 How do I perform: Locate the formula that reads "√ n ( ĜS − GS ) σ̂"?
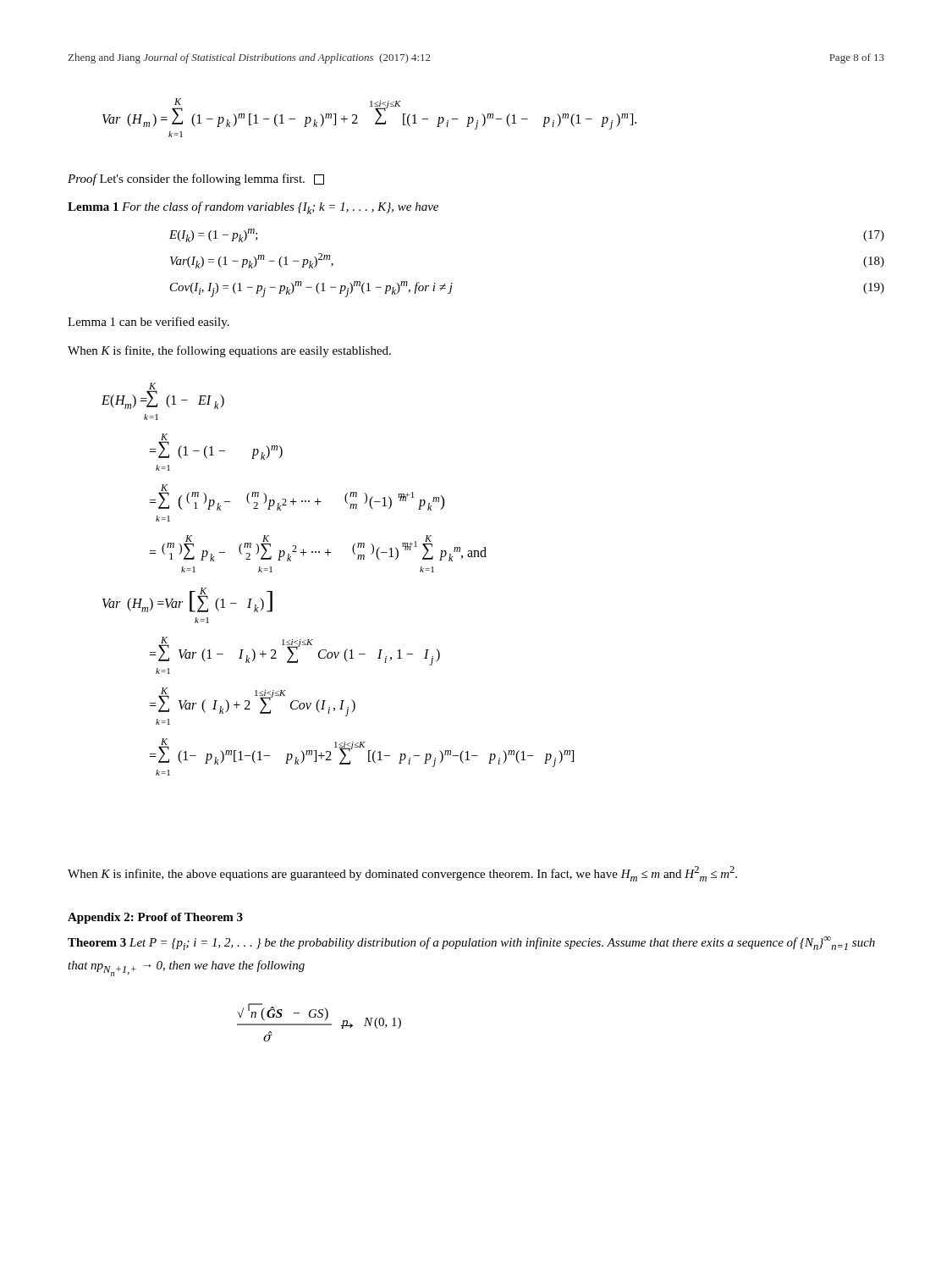point(347,1025)
